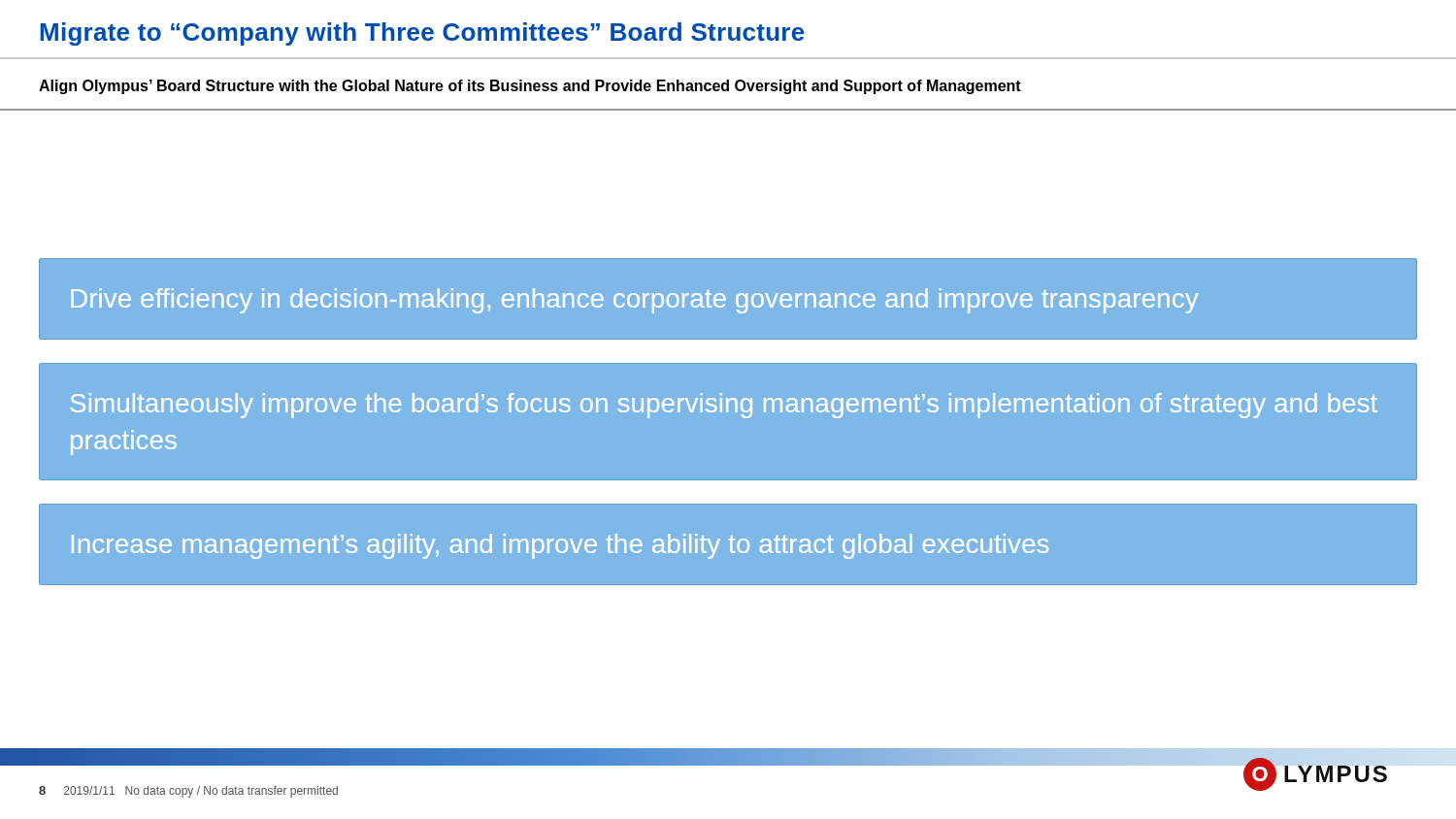Navigate to the passage starting "Simultaneously improve the board’s focus on supervising"
The height and width of the screenshot is (819, 1456).
point(728,422)
